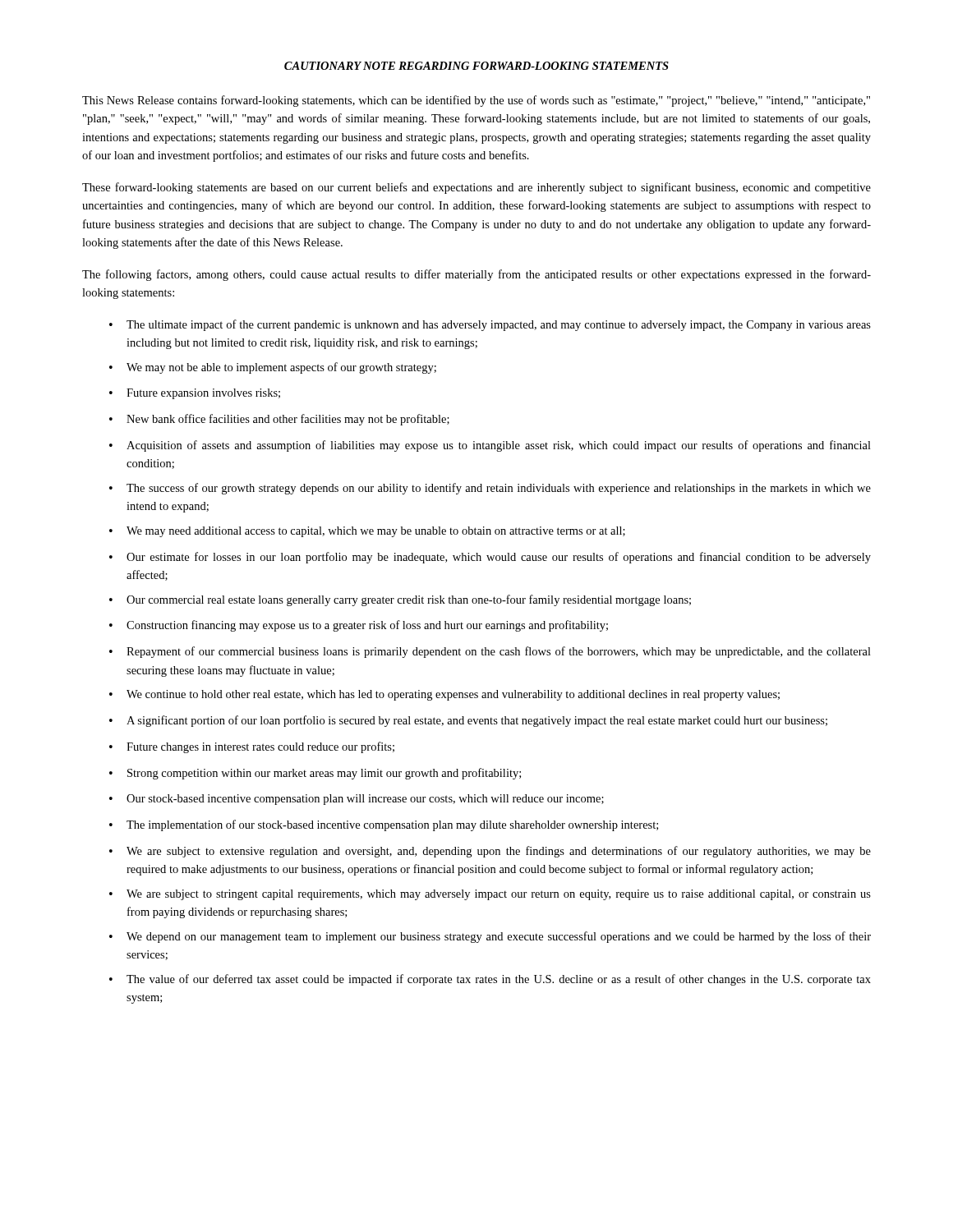
Task: Find the element starting "• The ultimate impact of the"
Action: pos(490,334)
